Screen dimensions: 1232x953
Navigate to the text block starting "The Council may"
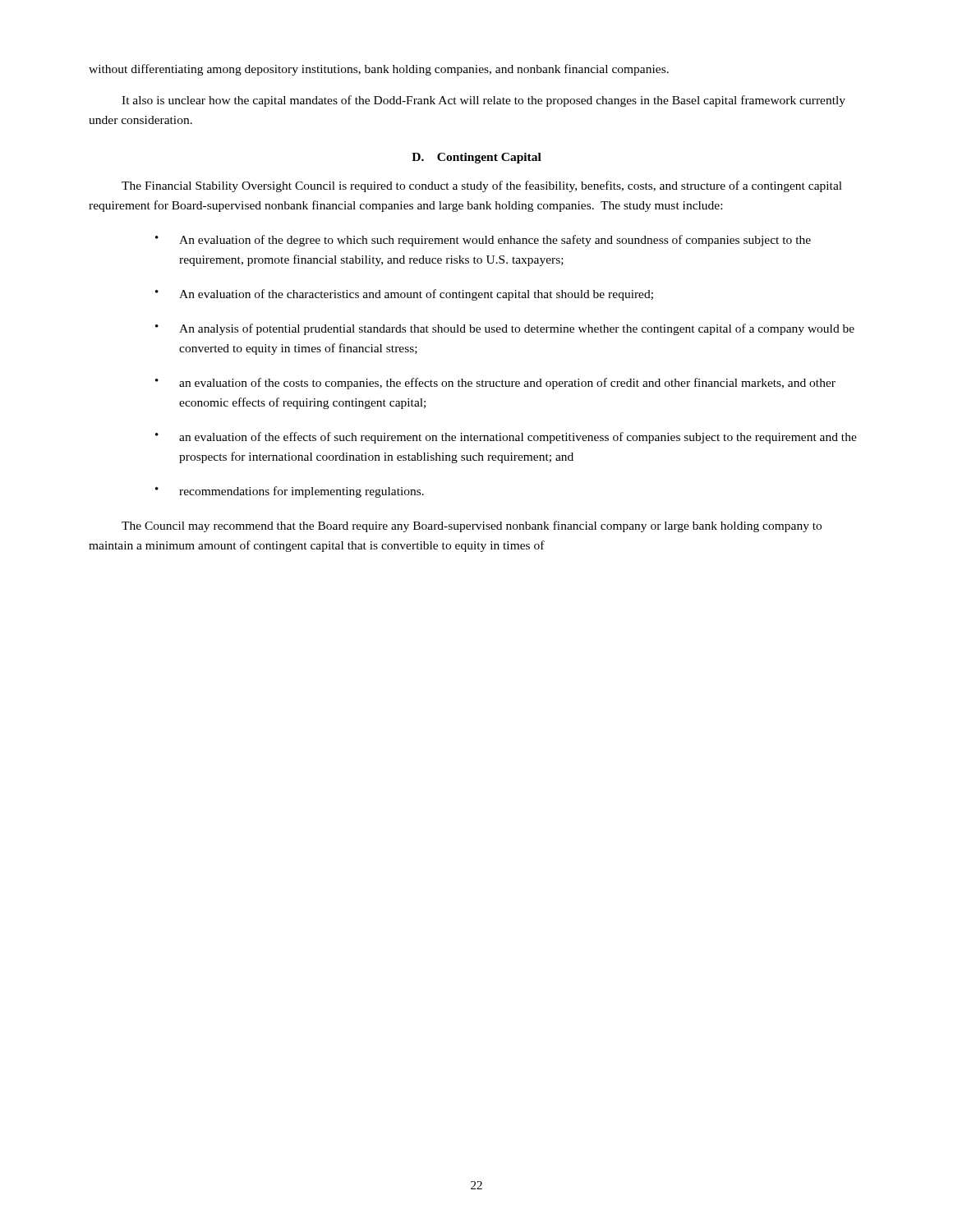455,535
